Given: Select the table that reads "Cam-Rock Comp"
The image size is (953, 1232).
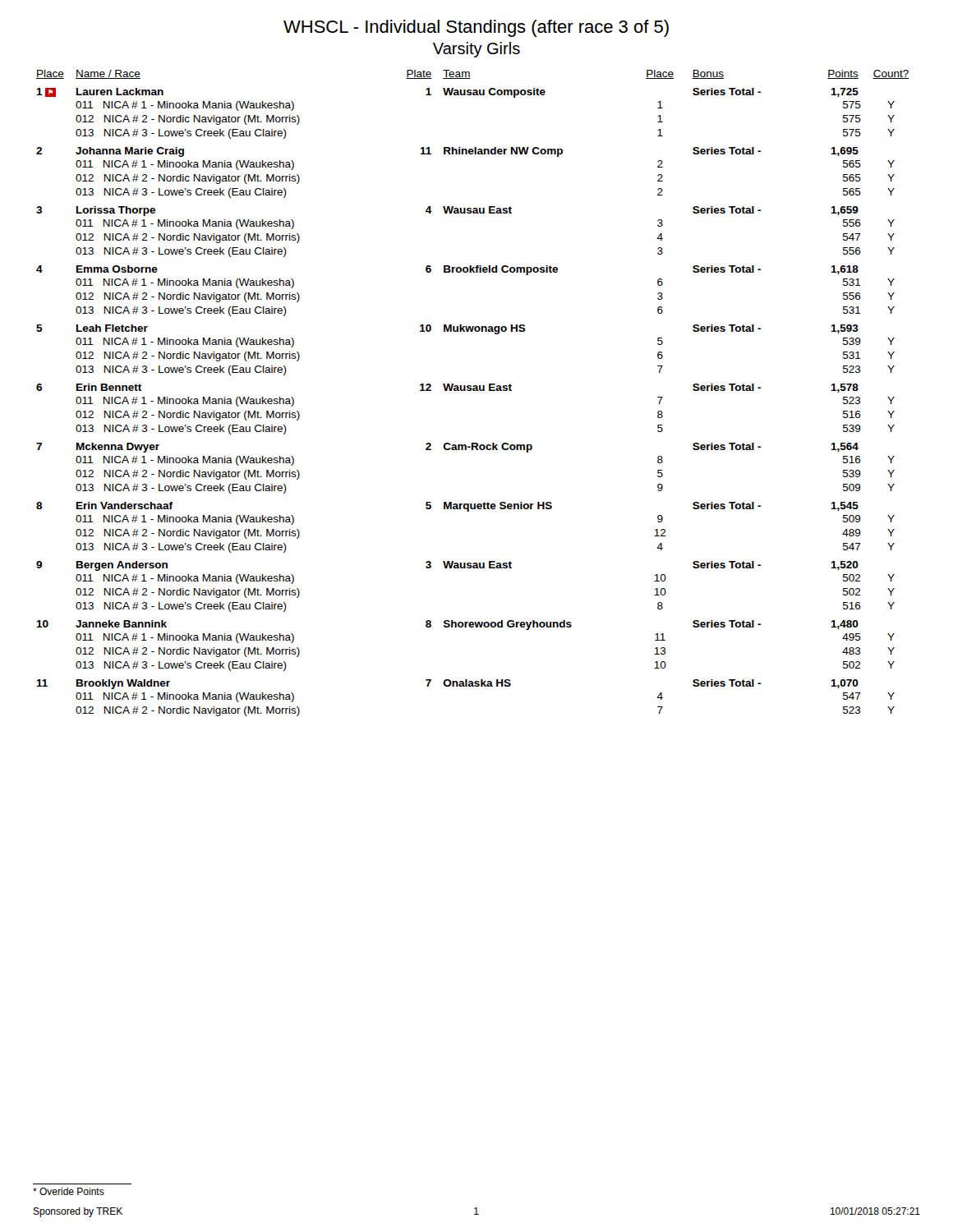Looking at the screenshot, I should click(x=476, y=392).
